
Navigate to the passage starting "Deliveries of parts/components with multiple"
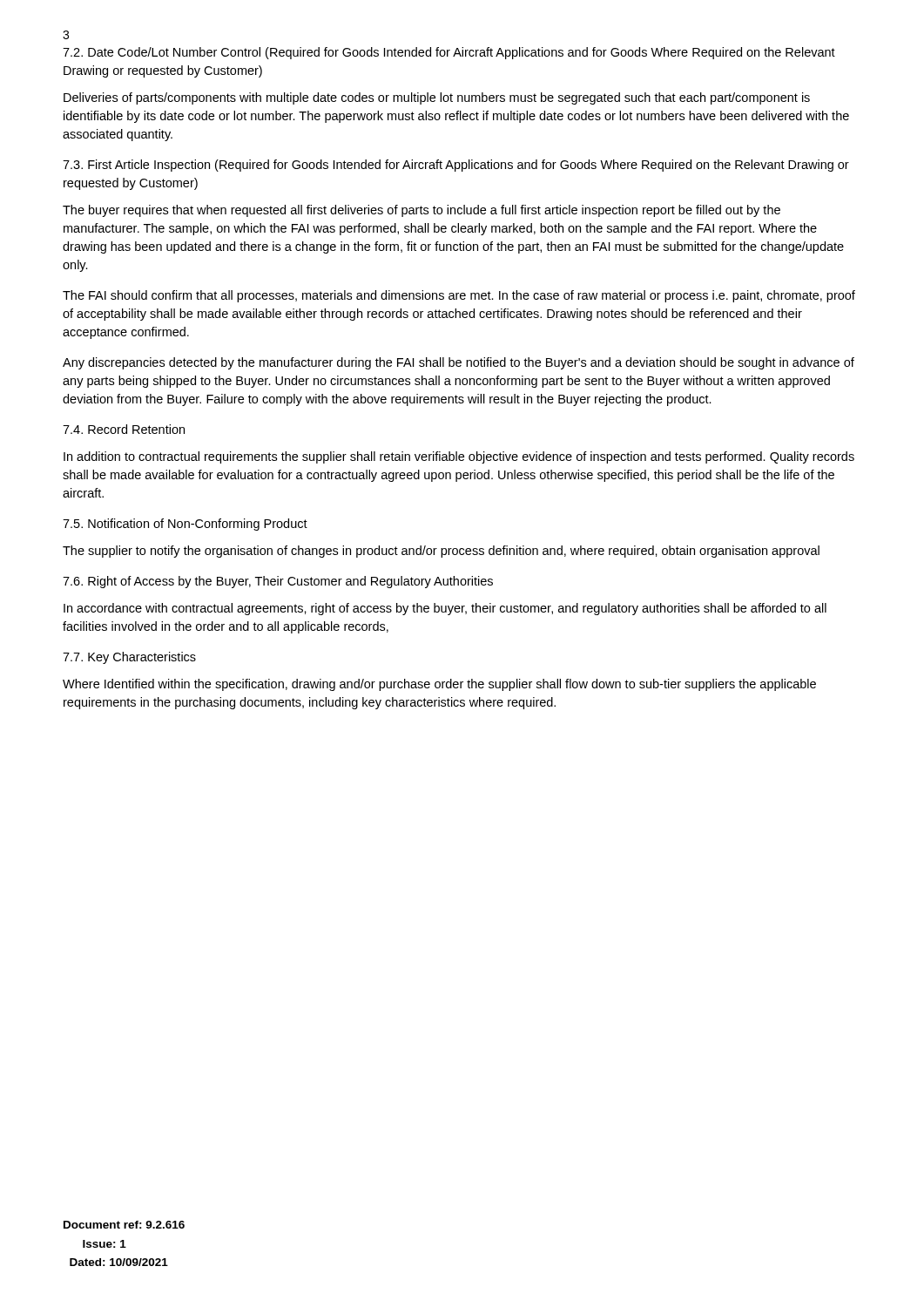click(456, 116)
